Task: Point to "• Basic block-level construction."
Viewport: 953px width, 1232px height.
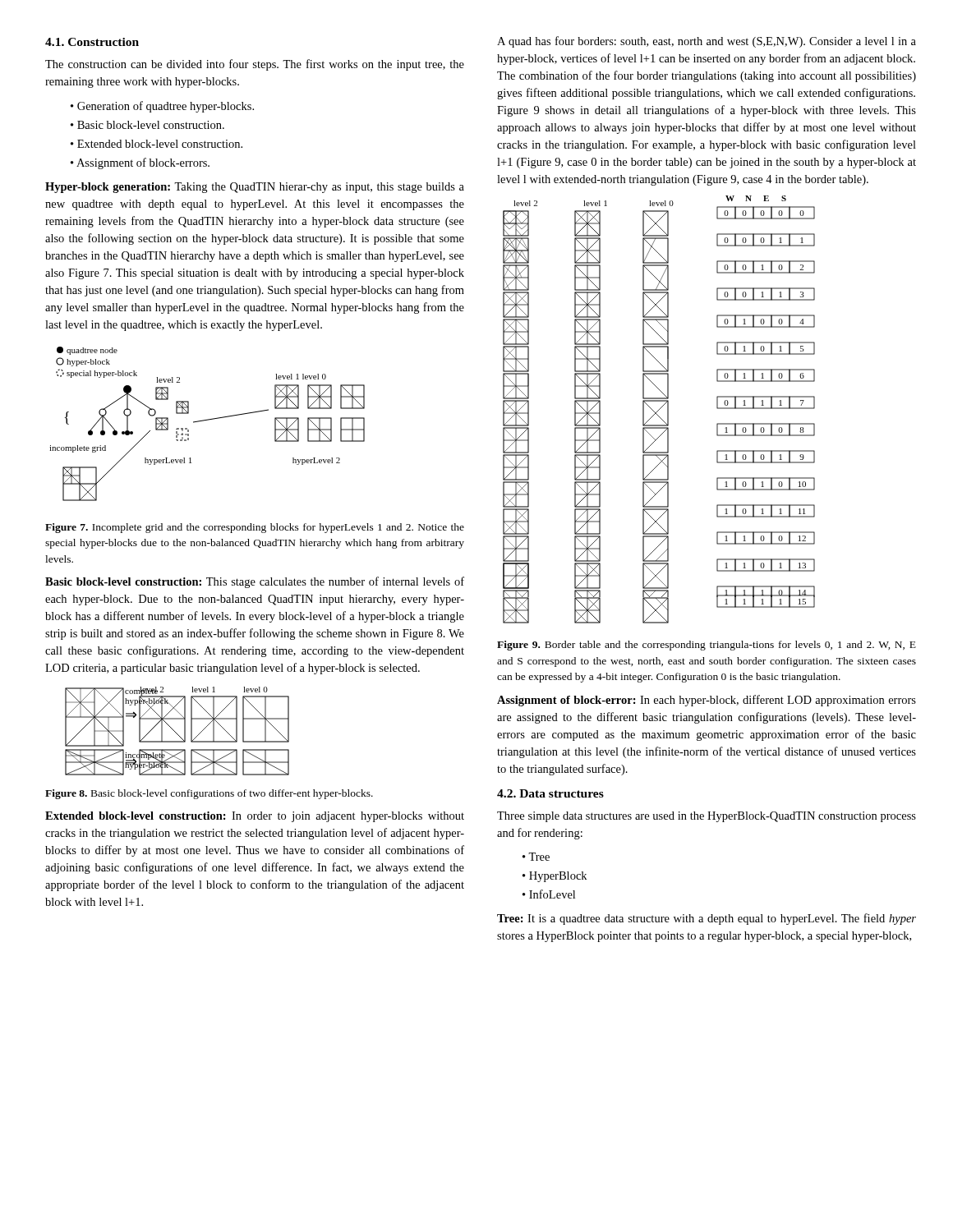Action: click(147, 124)
